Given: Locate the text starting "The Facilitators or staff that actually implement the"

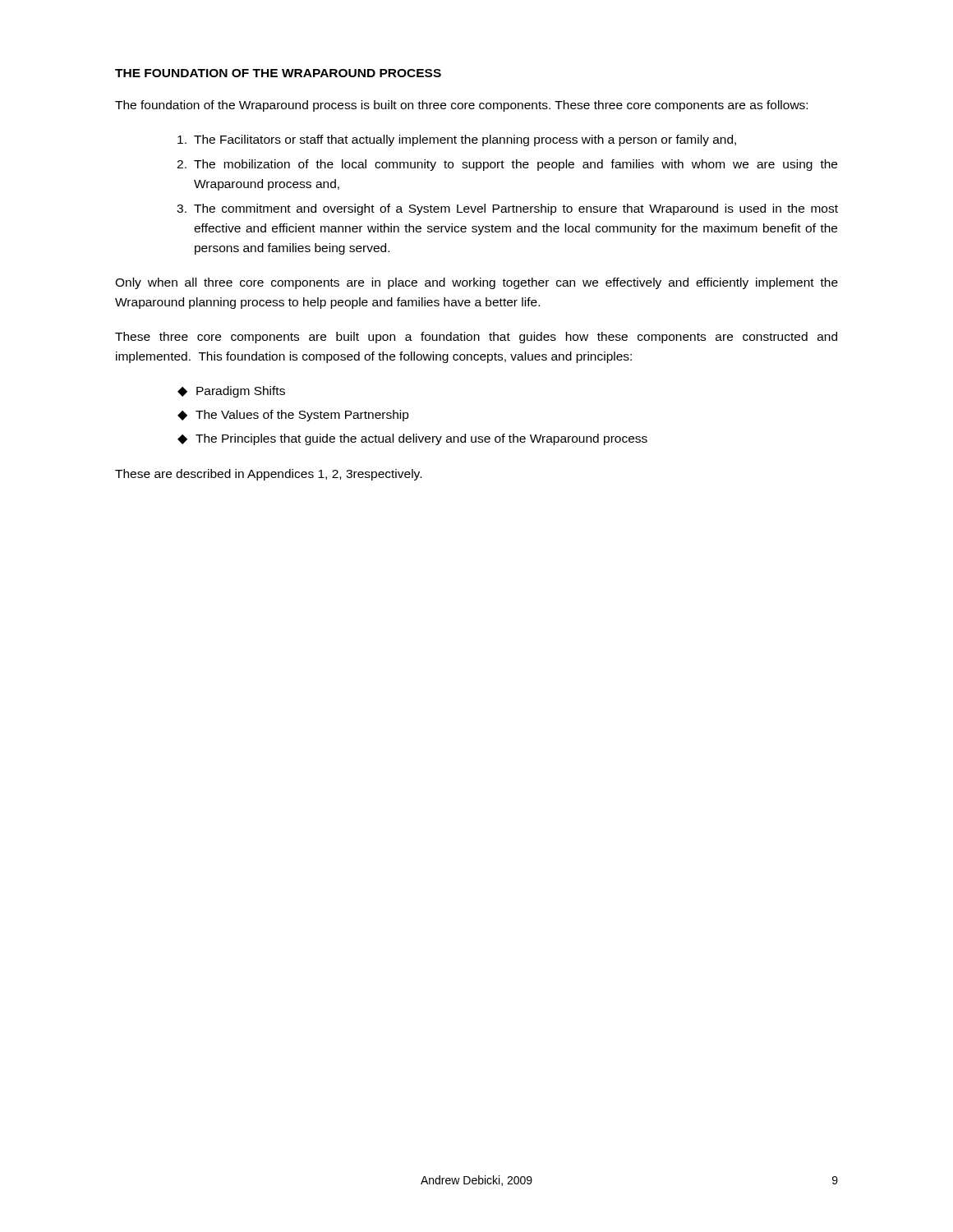Looking at the screenshot, I should coord(501,140).
